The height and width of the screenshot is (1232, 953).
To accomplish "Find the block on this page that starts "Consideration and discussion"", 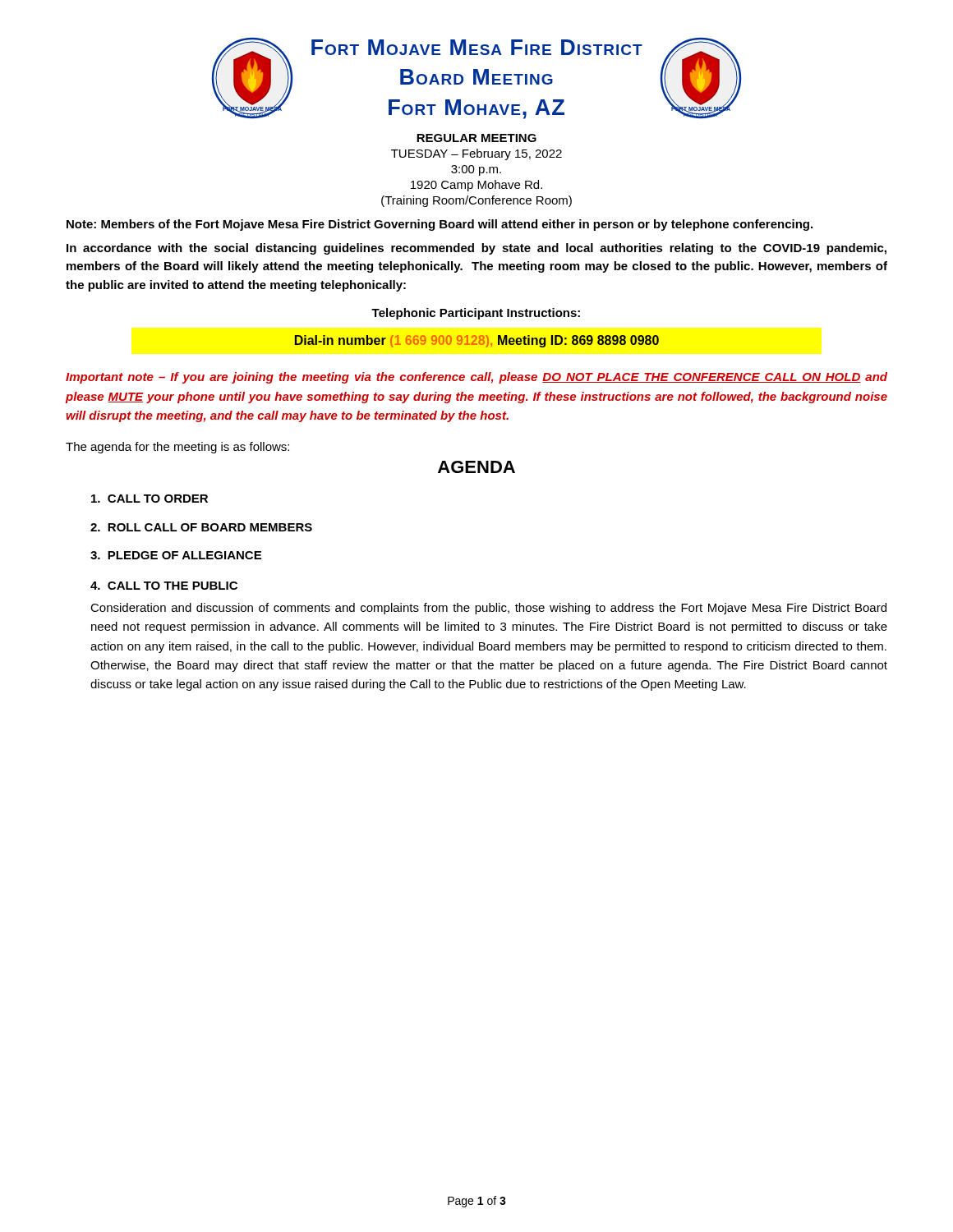I will point(489,646).
